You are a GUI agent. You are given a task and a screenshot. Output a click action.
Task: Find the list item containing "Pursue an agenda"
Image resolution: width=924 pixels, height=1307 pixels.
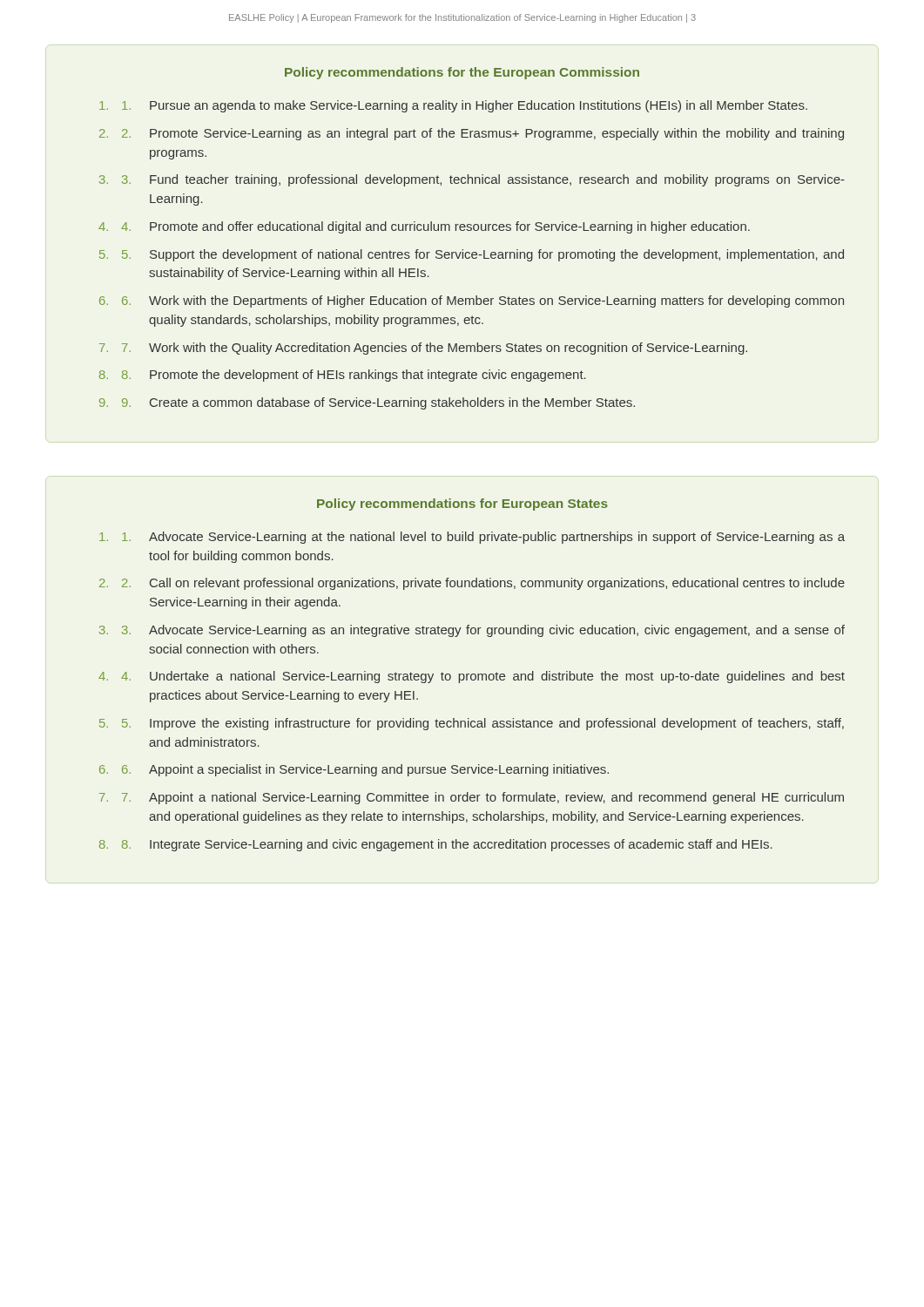pyautogui.click(x=465, y=105)
